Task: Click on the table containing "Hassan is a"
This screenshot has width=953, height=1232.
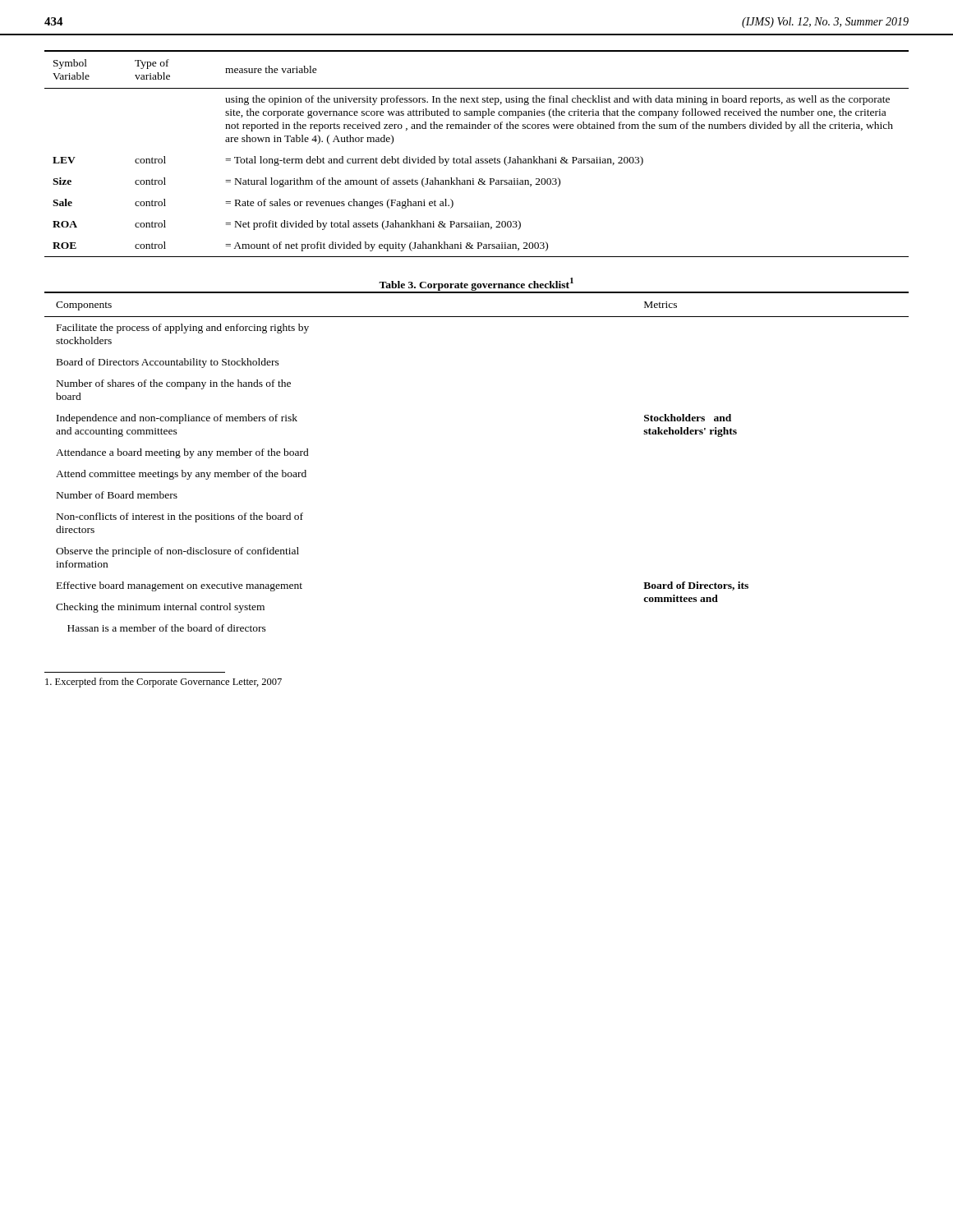Action: pyautogui.click(x=476, y=465)
